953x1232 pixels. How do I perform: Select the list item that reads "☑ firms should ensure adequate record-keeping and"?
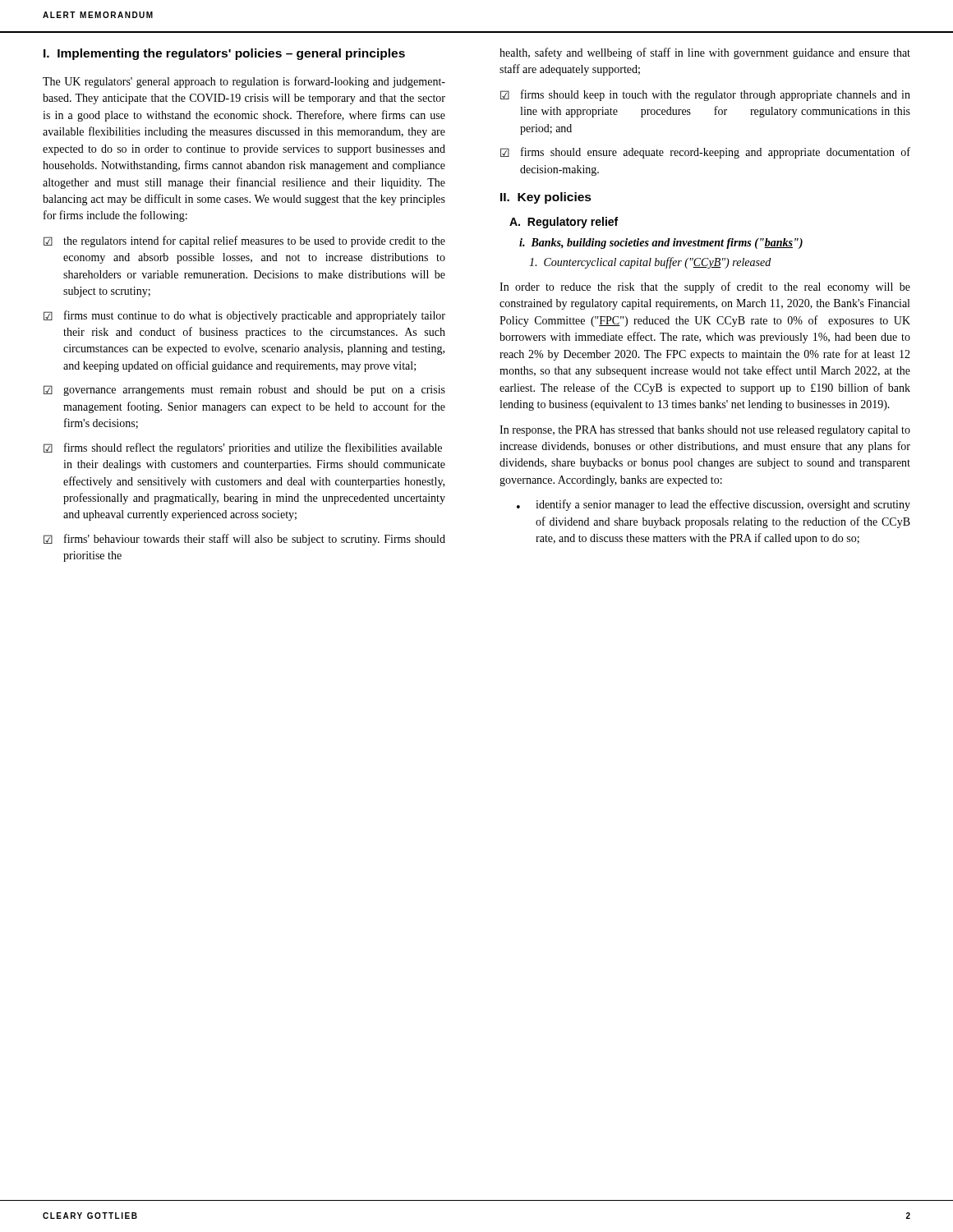pos(705,162)
